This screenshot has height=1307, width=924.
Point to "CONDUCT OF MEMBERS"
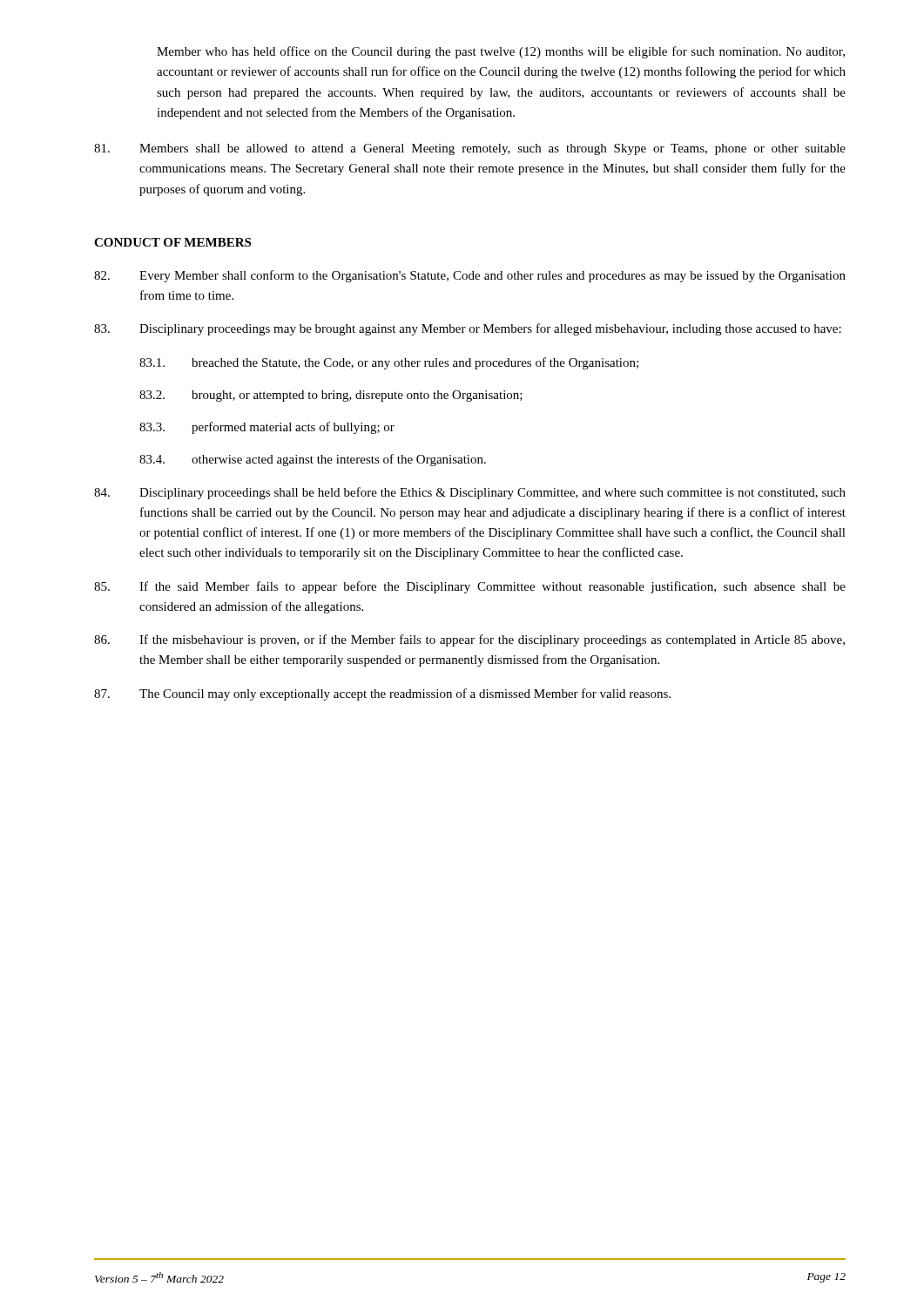[173, 242]
